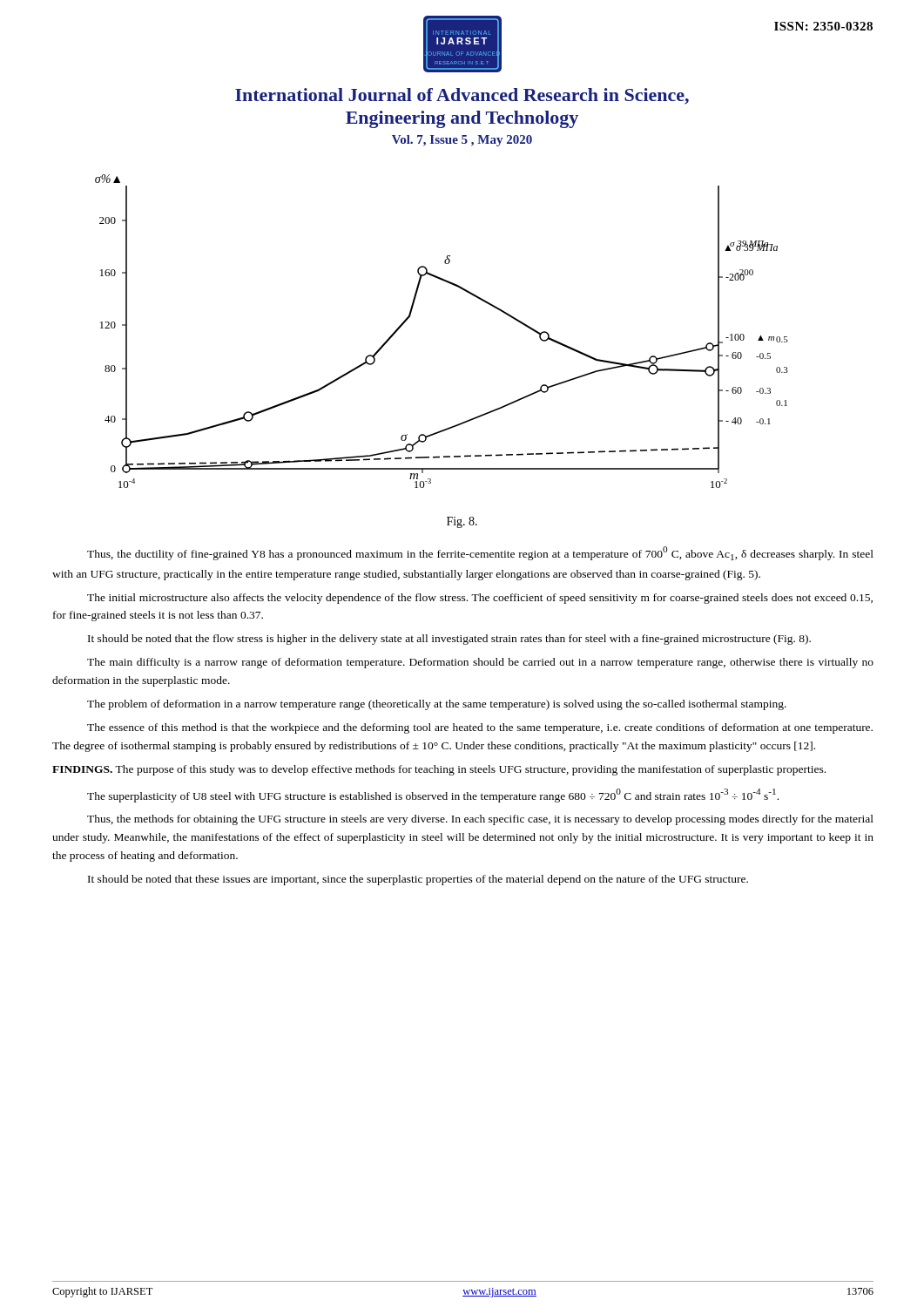Locate the logo
Screen dimensions: 1307x924
pyautogui.click(x=462, y=46)
